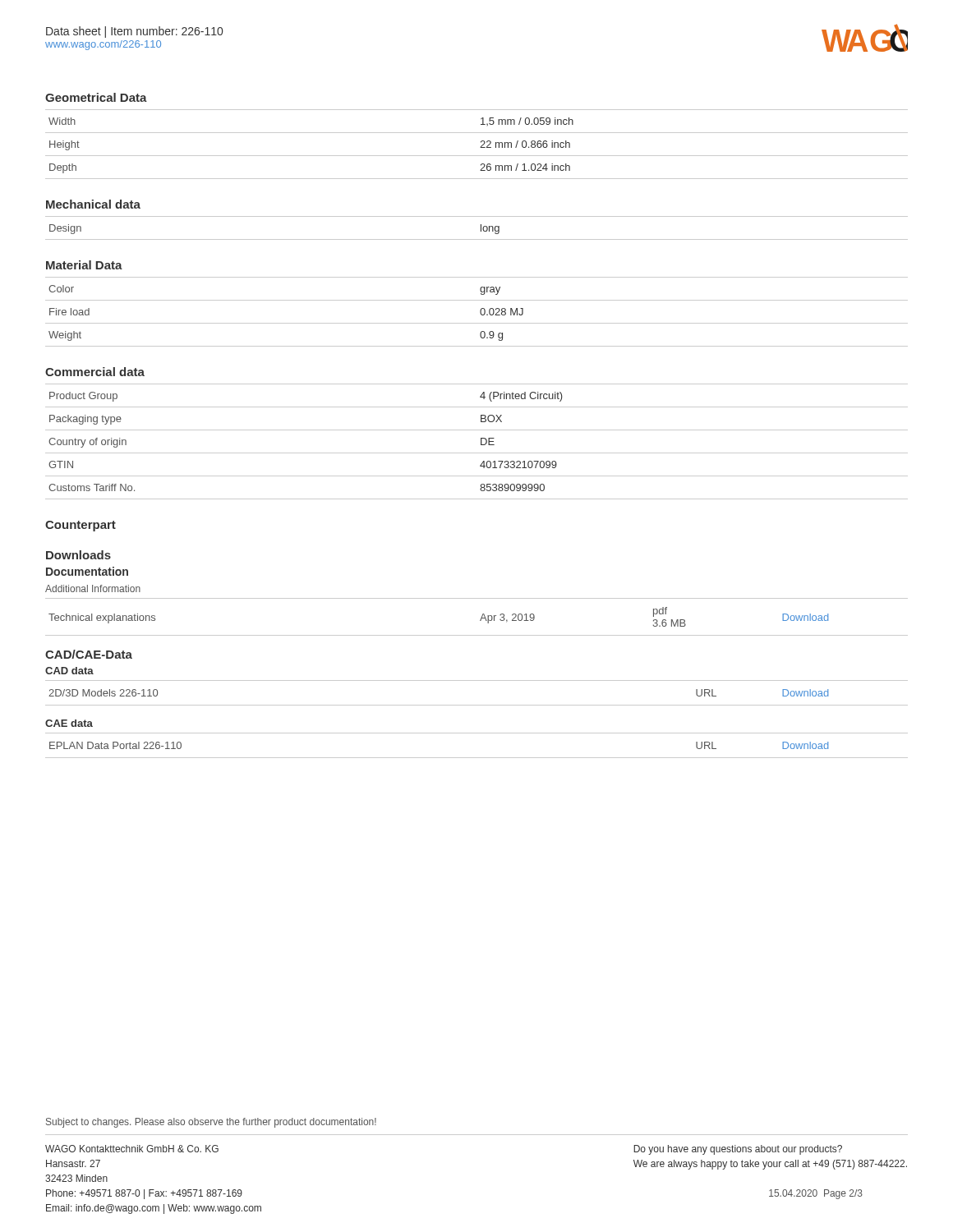Image resolution: width=953 pixels, height=1232 pixels.
Task: Locate the text "Mechanical data"
Action: [93, 204]
